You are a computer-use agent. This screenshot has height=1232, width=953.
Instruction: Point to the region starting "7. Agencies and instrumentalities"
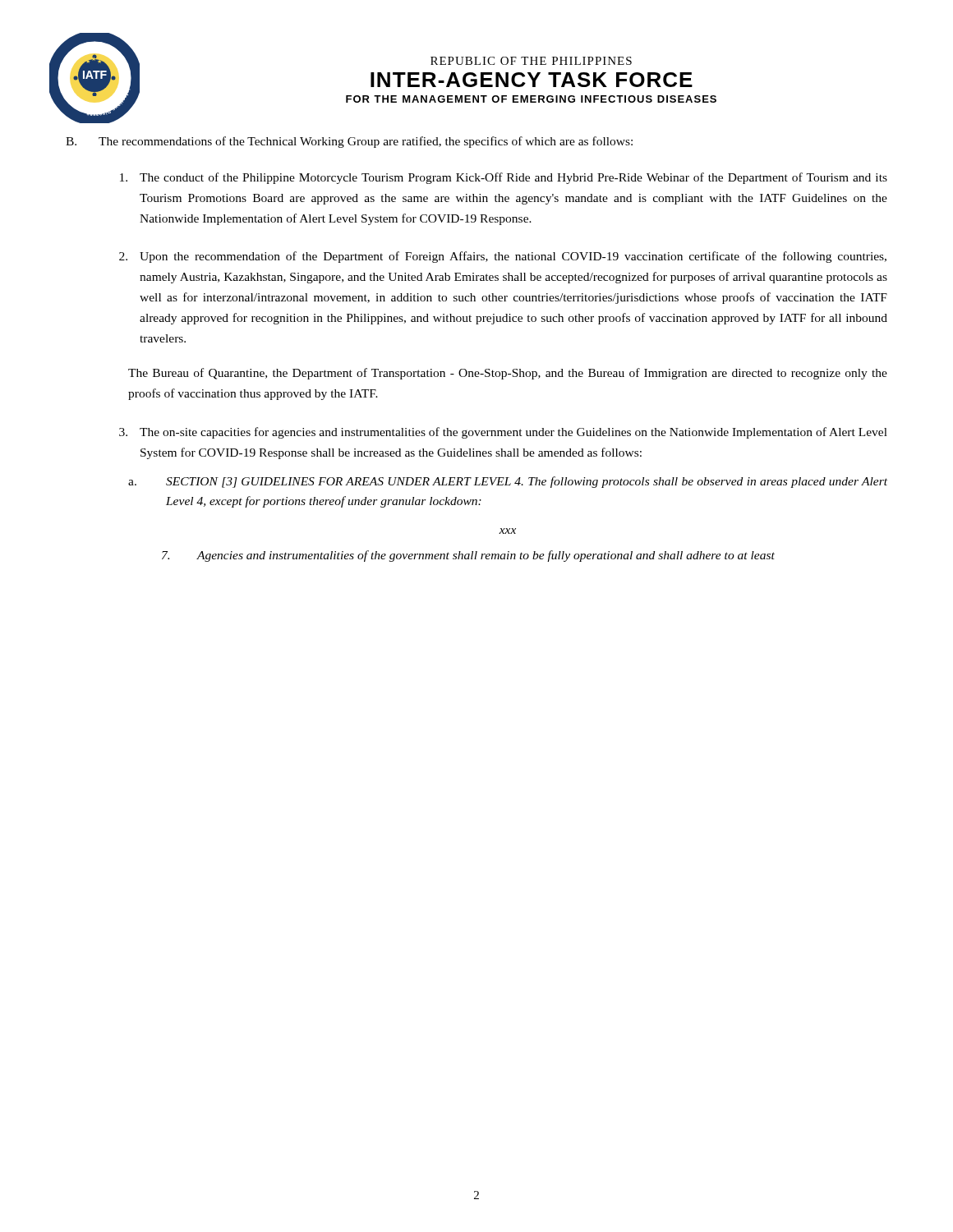(x=468, y=556)
